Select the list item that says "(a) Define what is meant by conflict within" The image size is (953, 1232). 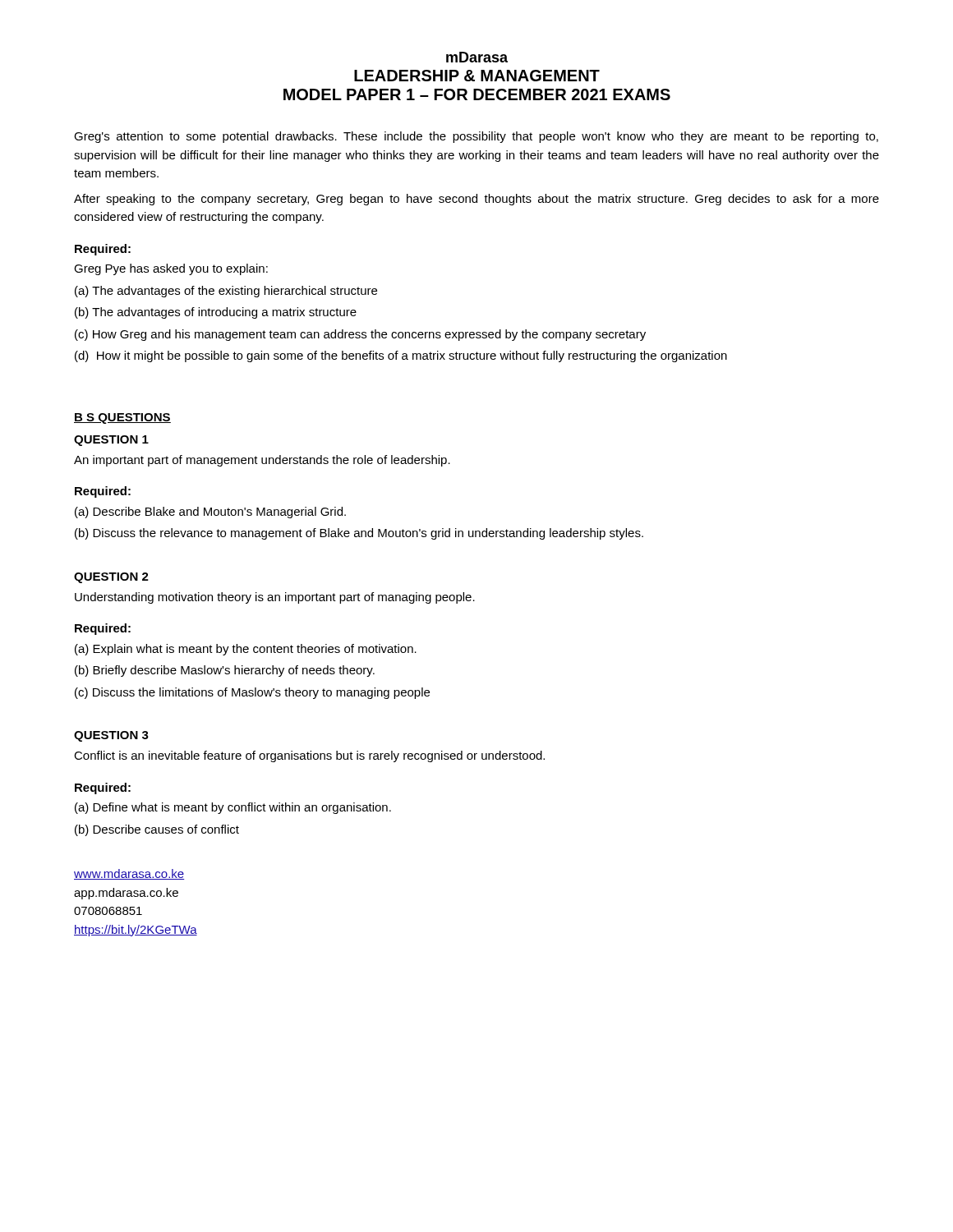pos(233,807)
